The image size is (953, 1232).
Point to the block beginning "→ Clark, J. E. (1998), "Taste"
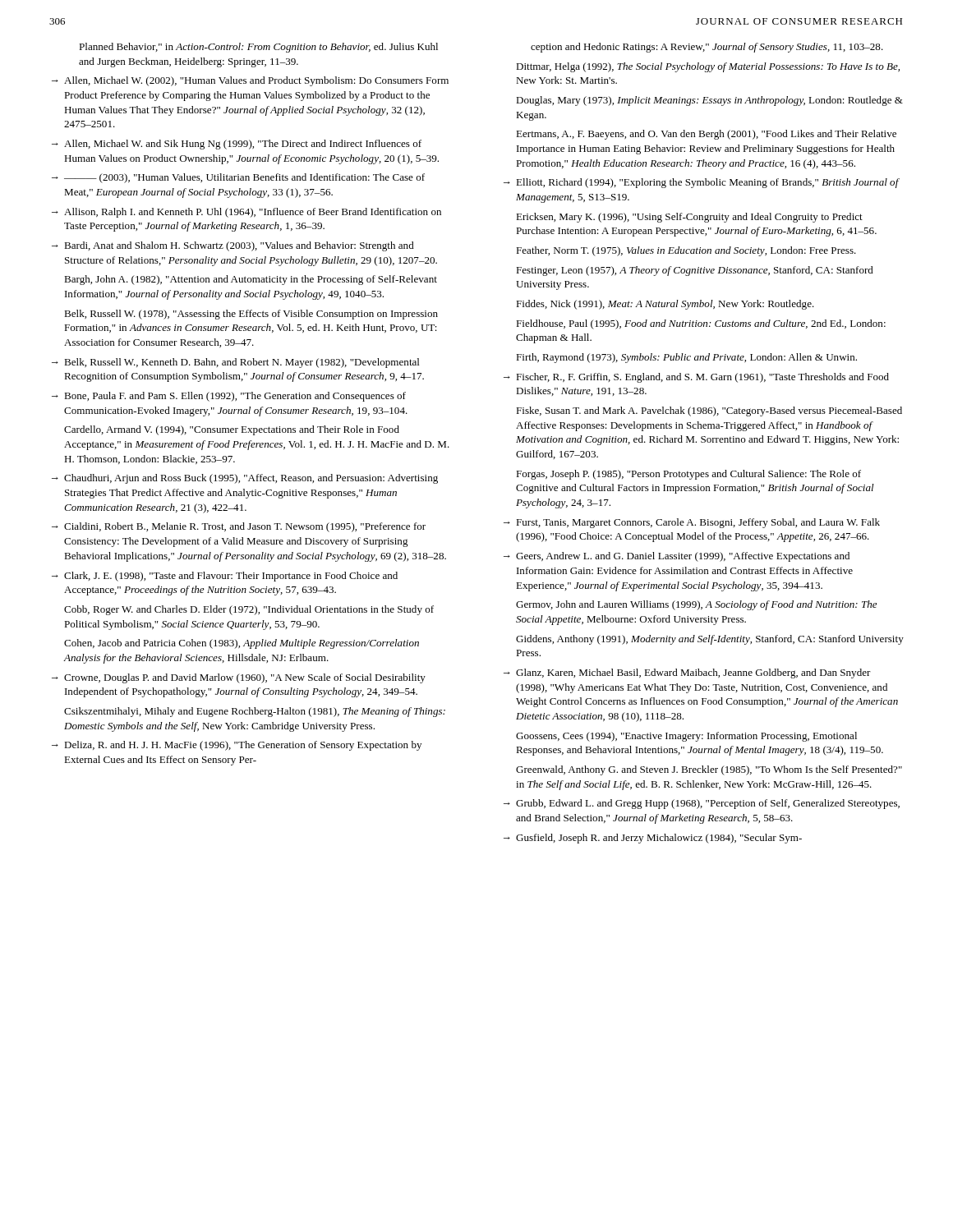coord(251,582)
